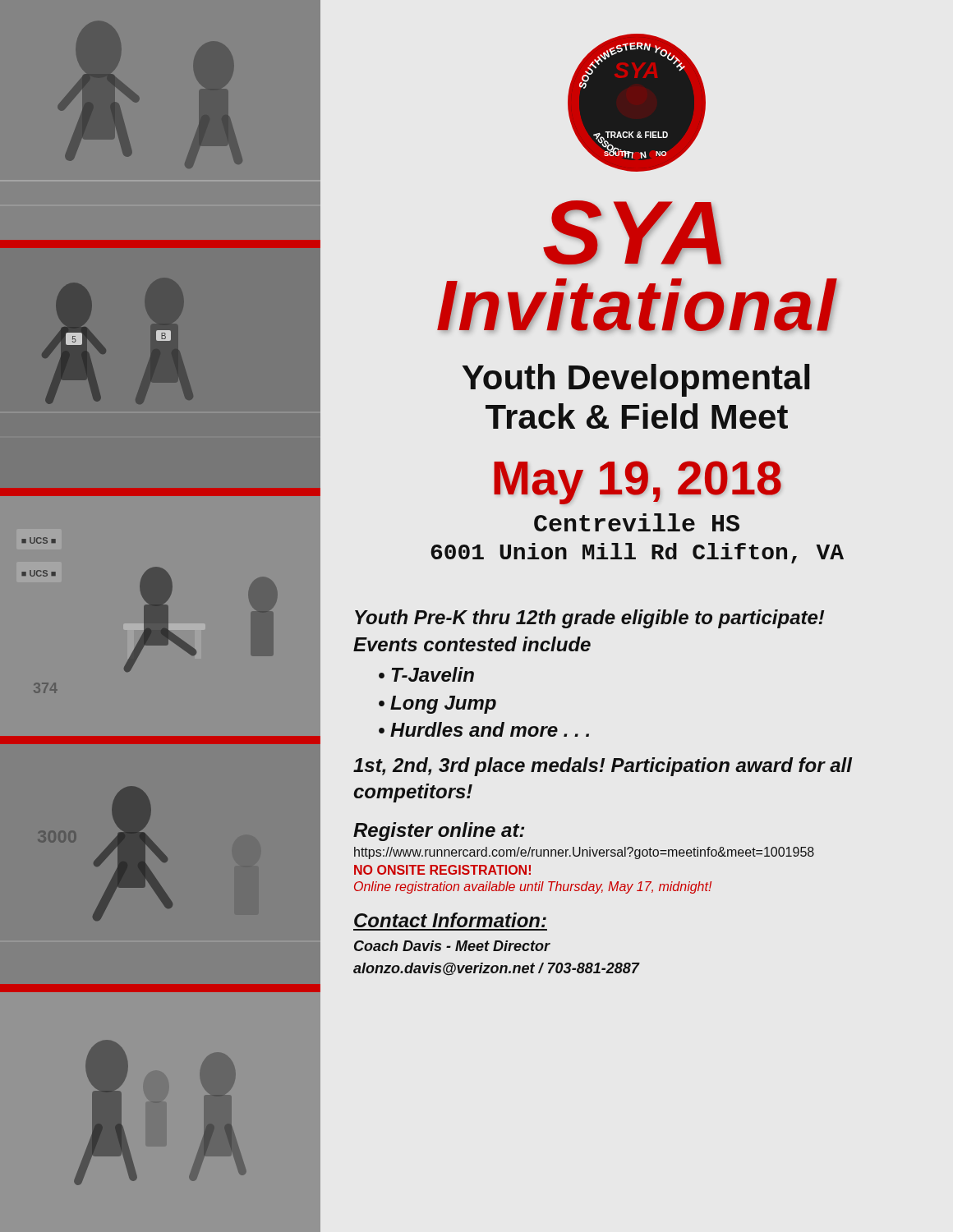Image resolution: width=953 pixels, height=1232 pixels.
Task: Find the region starting "Register online at: https://www.runnercard.com/e/runner.Universal?goto=meetinfo&meet=1001958 NO"
Action: tap(637, 856)
